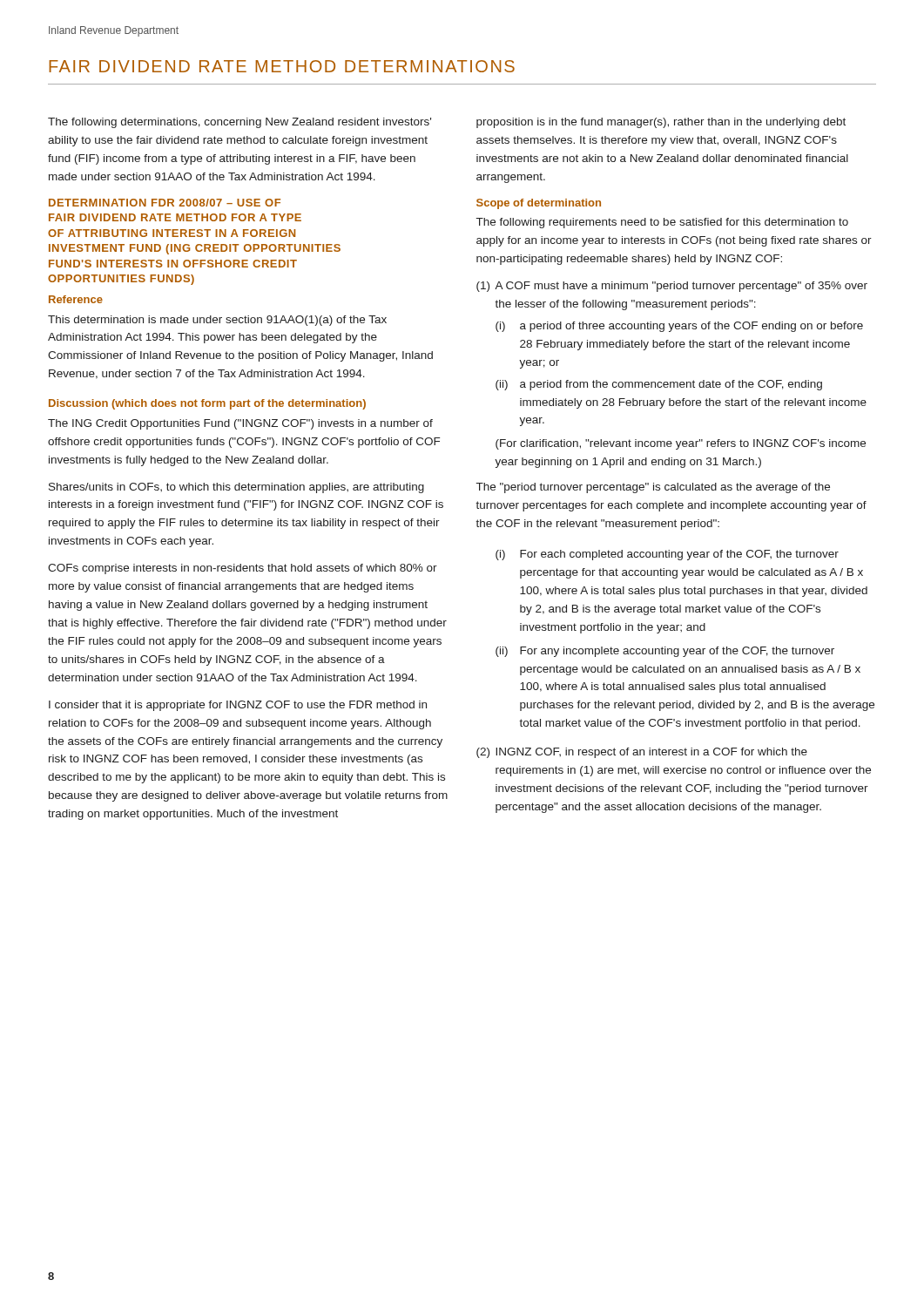The image size is (924, 1307).
Task: Click on the block starting "Fair Dividend Rate Method Determinations"
Action: click(x=462, y=67)
